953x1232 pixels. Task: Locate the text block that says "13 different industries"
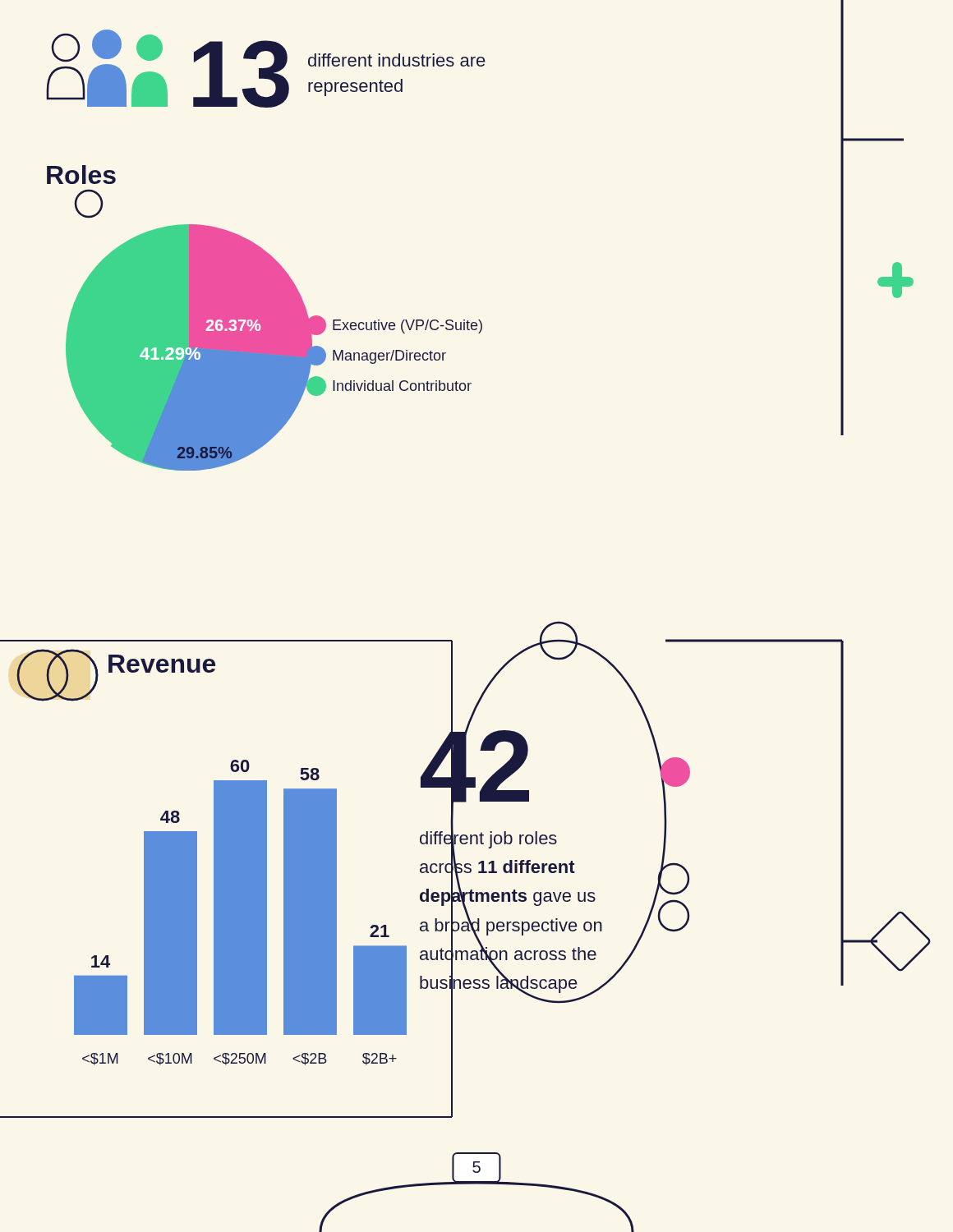pyautogui.click(x=263, y=74)
